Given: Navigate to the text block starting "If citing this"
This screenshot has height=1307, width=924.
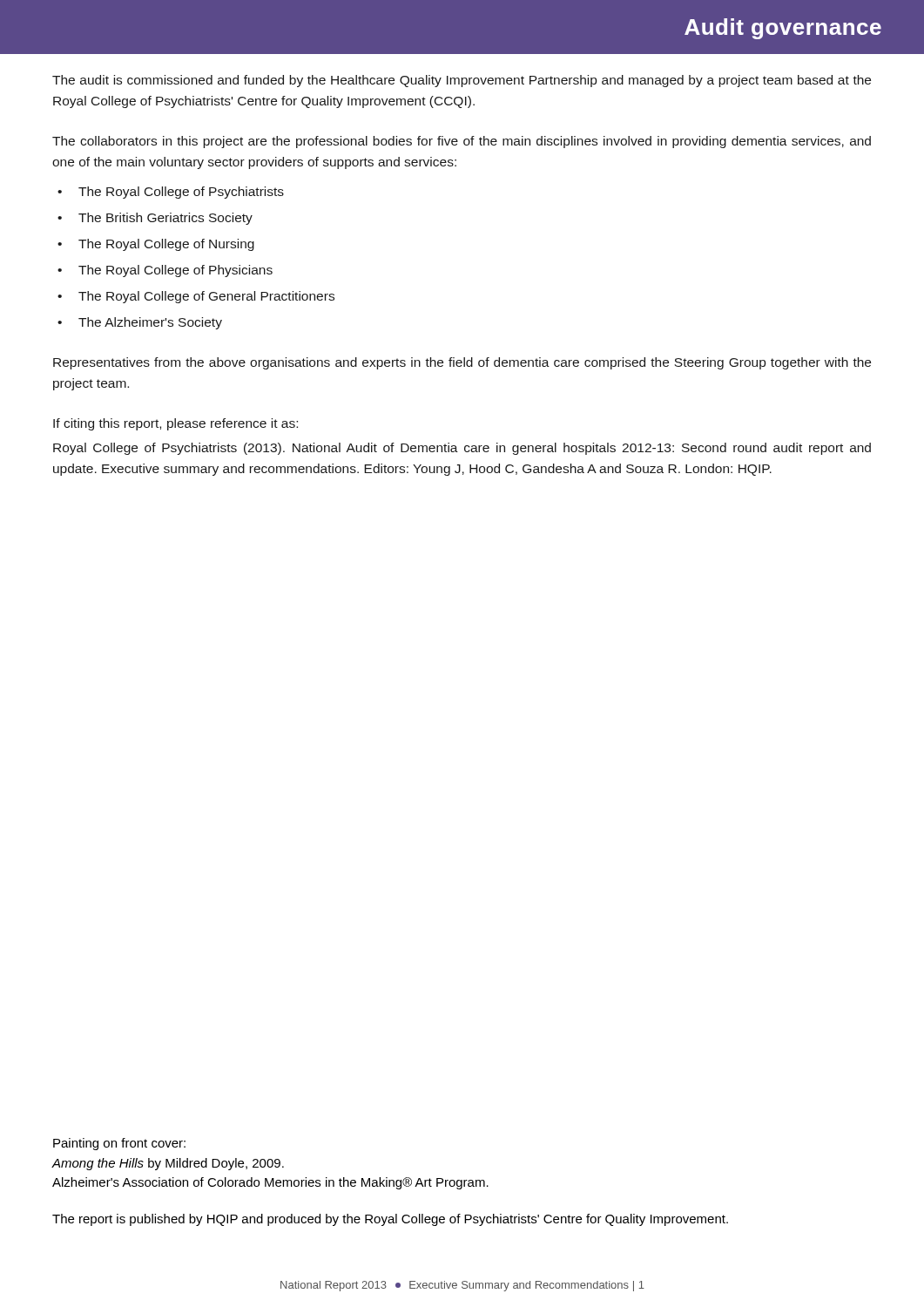Looking at the screenshot, I should point(462,446).
